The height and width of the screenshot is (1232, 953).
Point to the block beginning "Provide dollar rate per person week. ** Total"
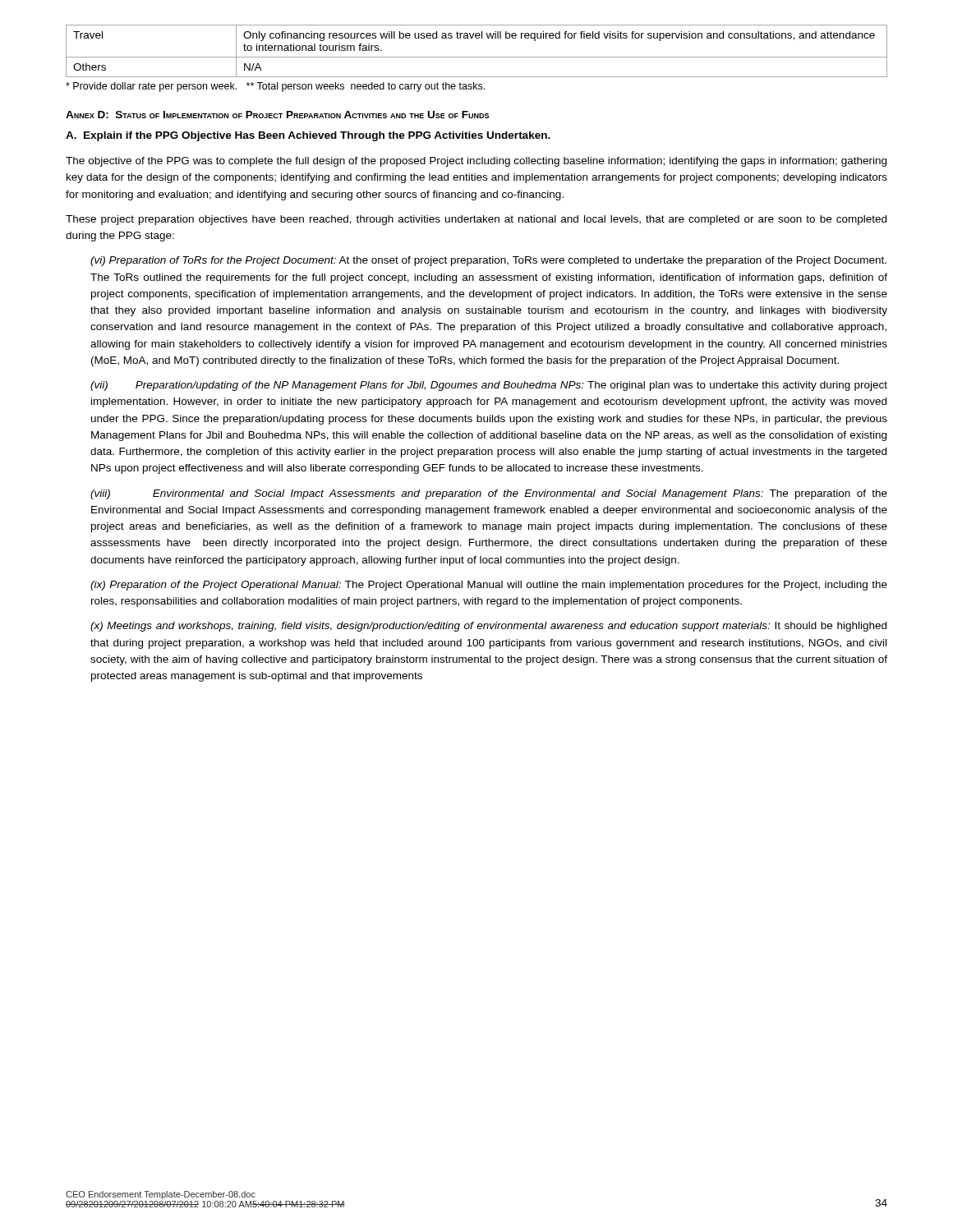point(276,86)
